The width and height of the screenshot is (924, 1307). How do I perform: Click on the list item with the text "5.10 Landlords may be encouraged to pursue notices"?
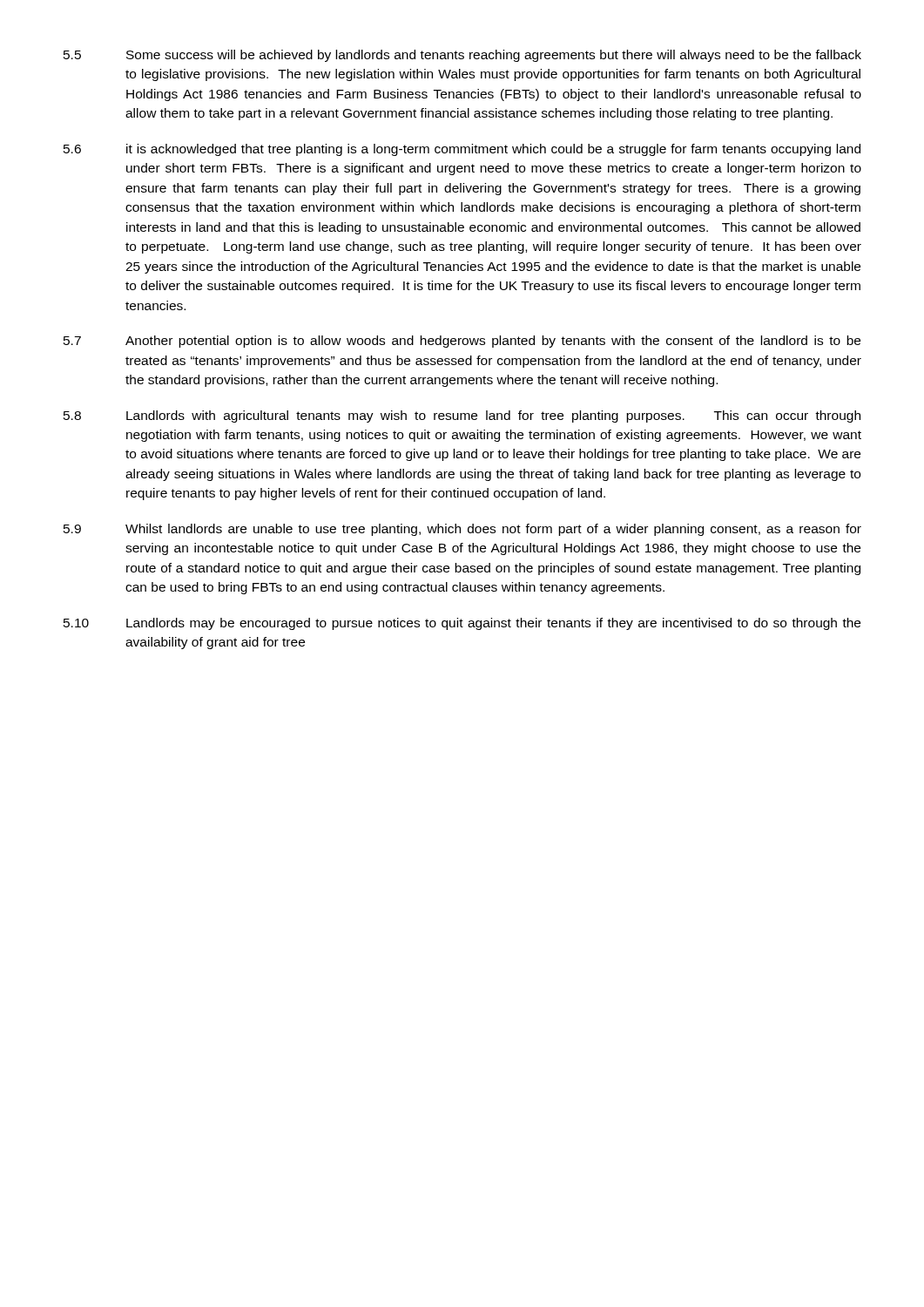pos(462,633)
